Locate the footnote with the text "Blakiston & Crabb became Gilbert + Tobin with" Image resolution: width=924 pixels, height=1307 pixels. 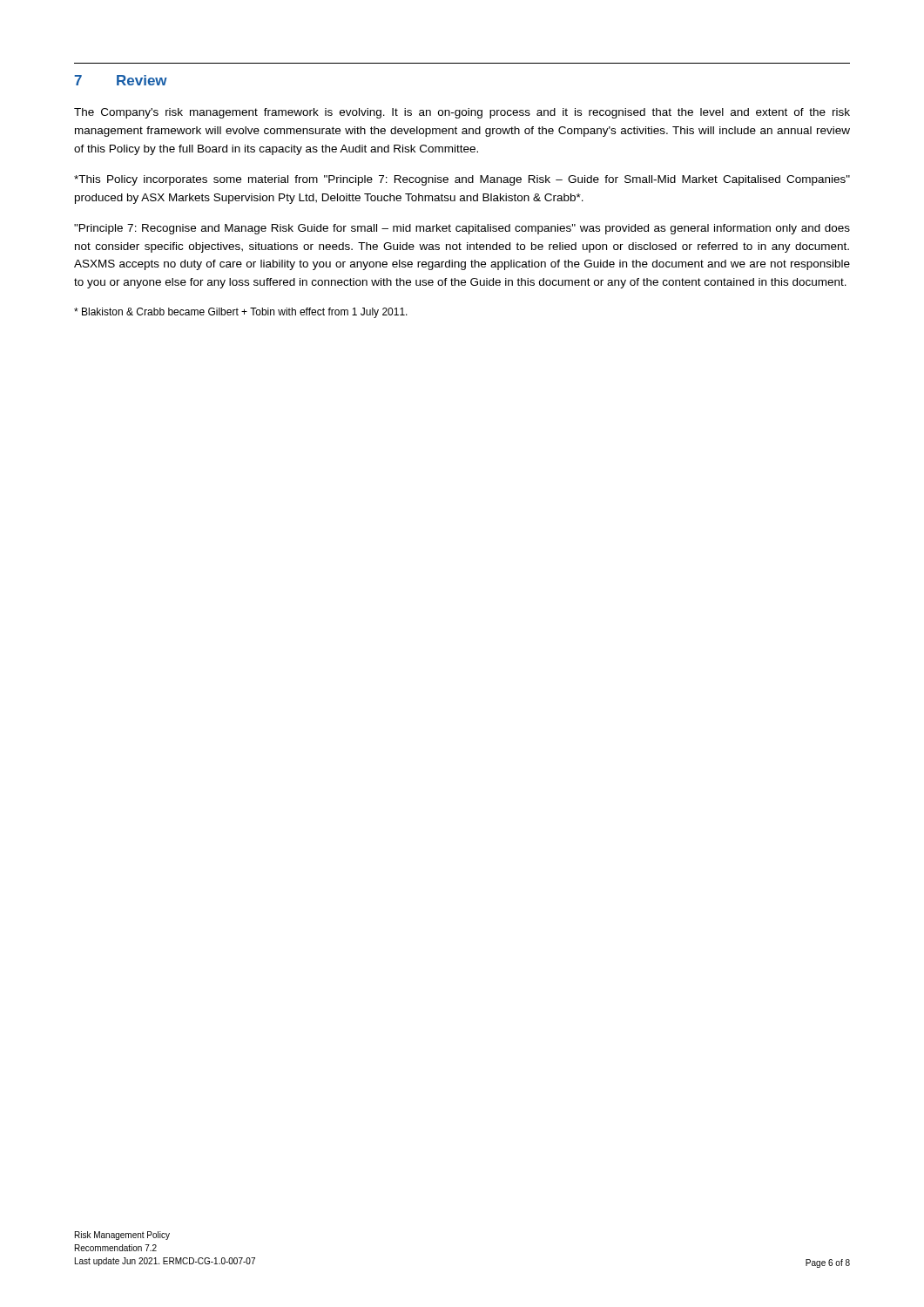pos(241,312)
